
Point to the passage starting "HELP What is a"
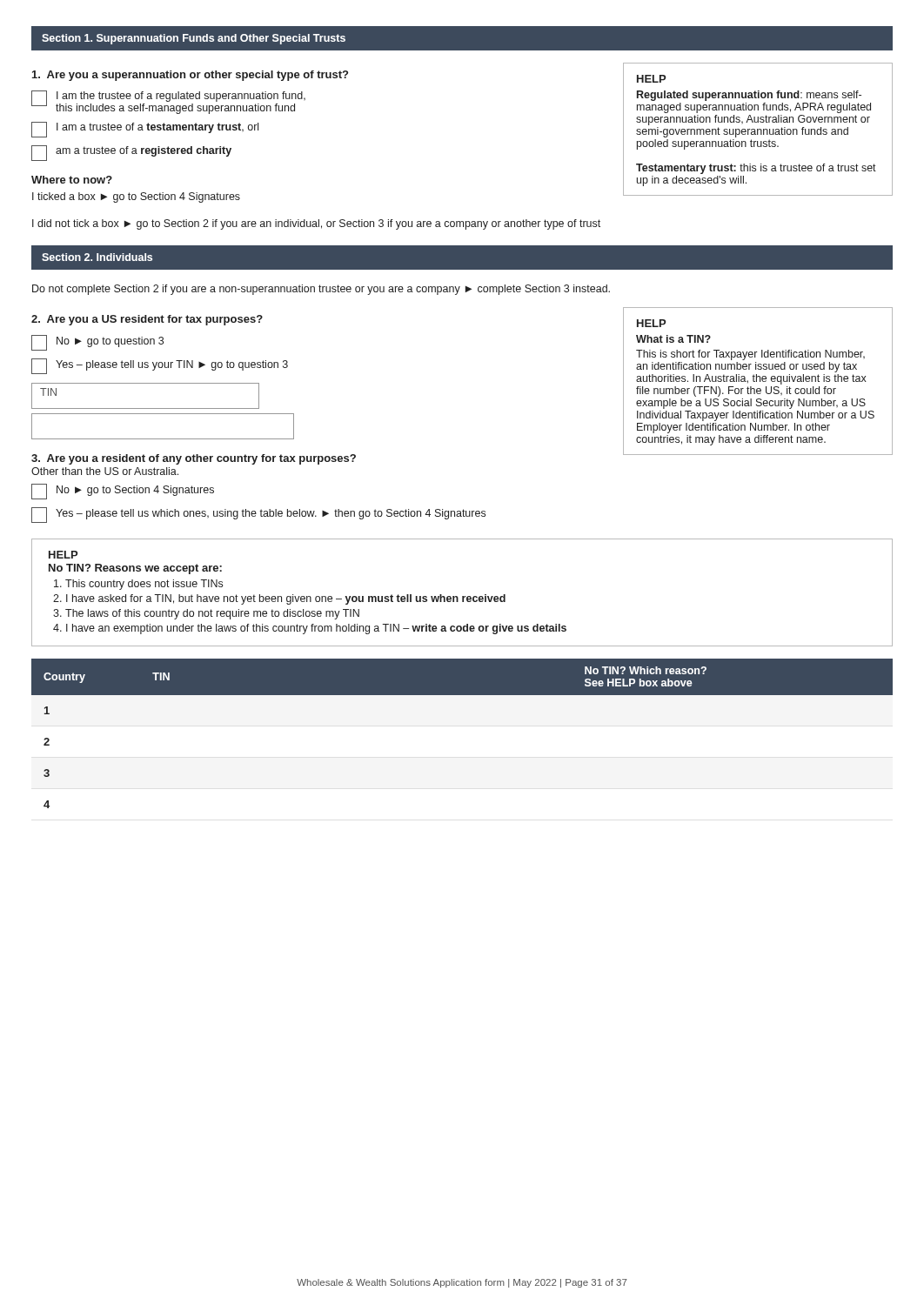pos(758,381)
